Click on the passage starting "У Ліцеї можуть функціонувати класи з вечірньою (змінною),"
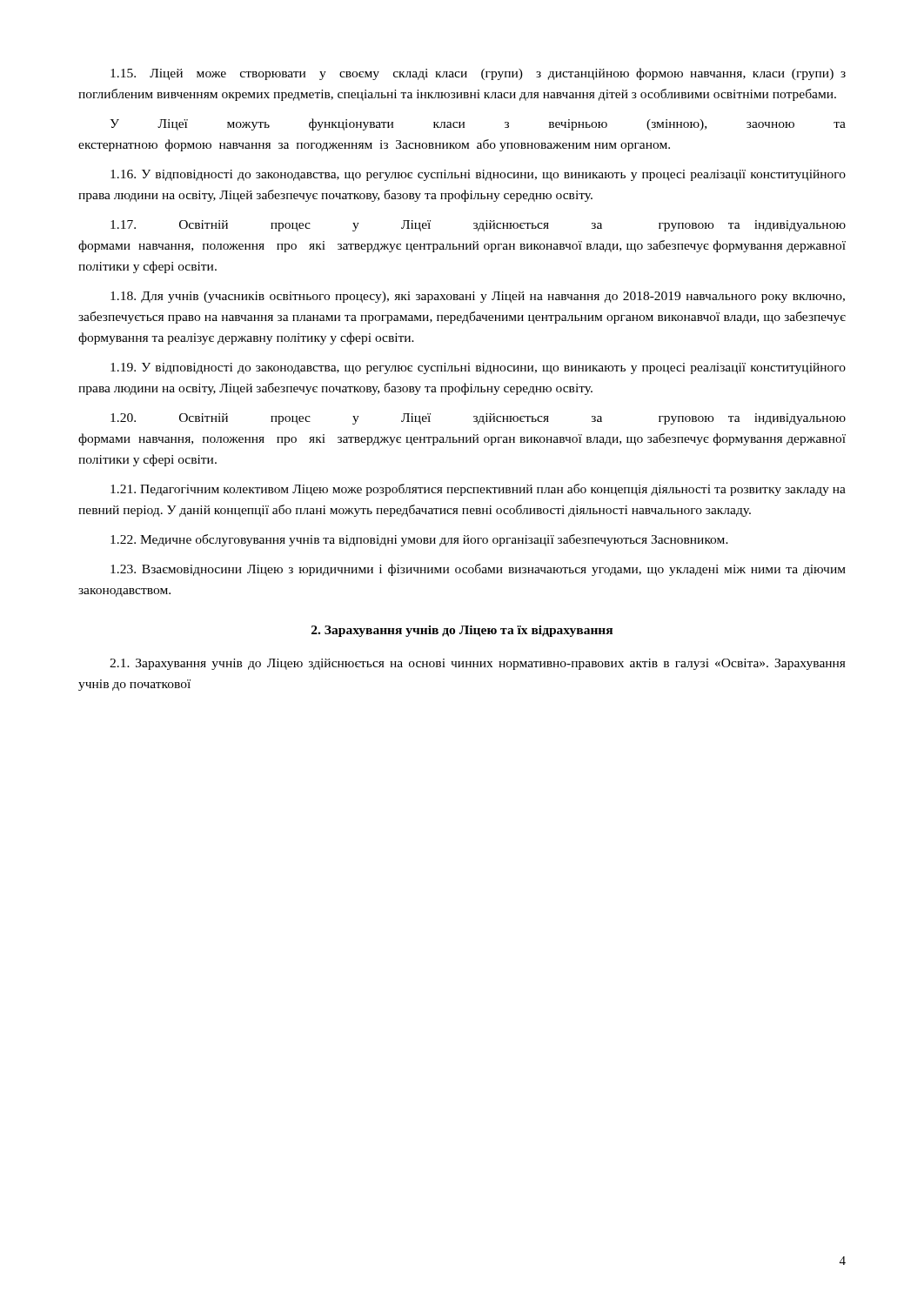The width and height of the screenshot is (924, 1305). (x=462, y=134)
